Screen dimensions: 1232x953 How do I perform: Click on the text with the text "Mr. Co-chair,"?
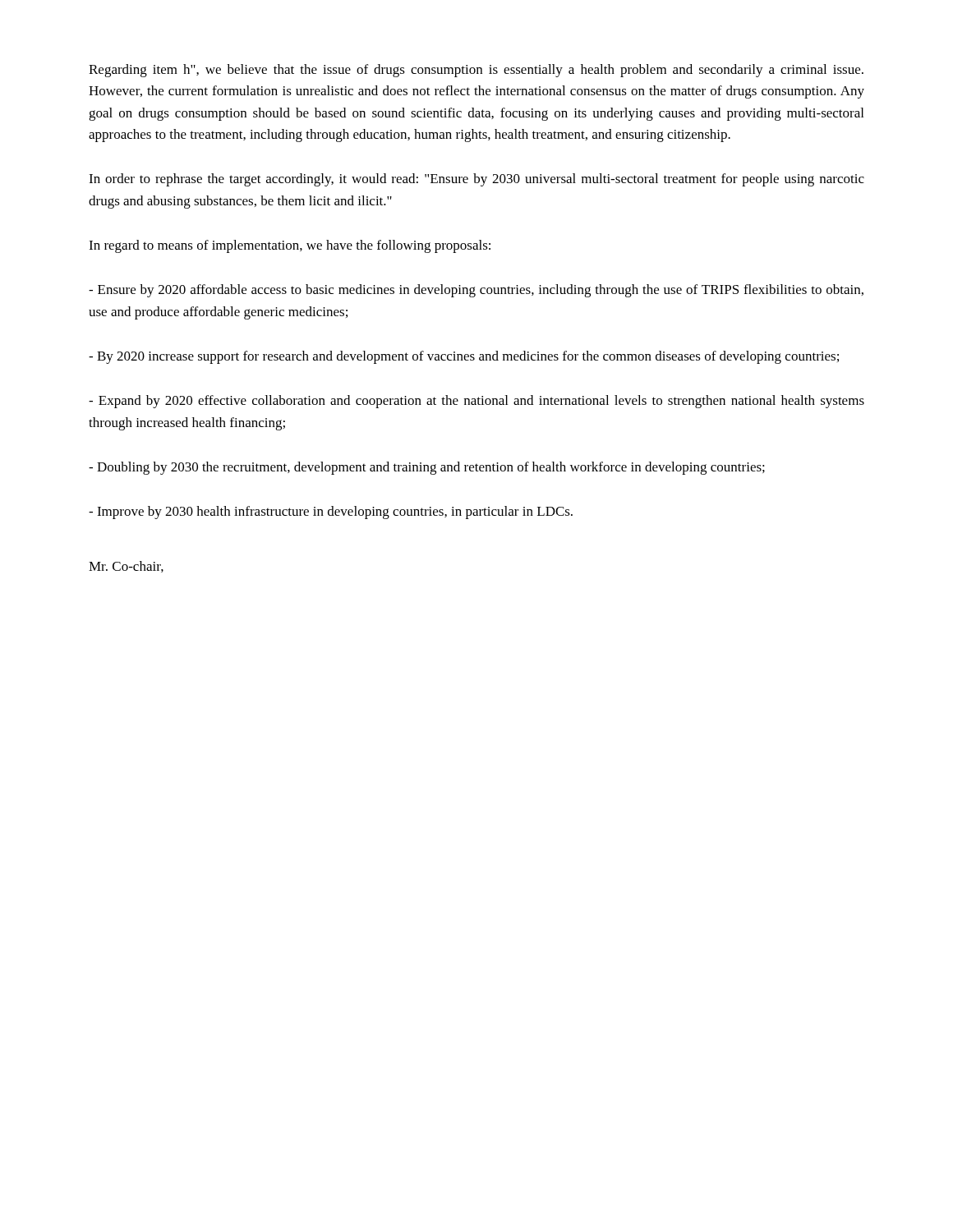click(126, 566)
